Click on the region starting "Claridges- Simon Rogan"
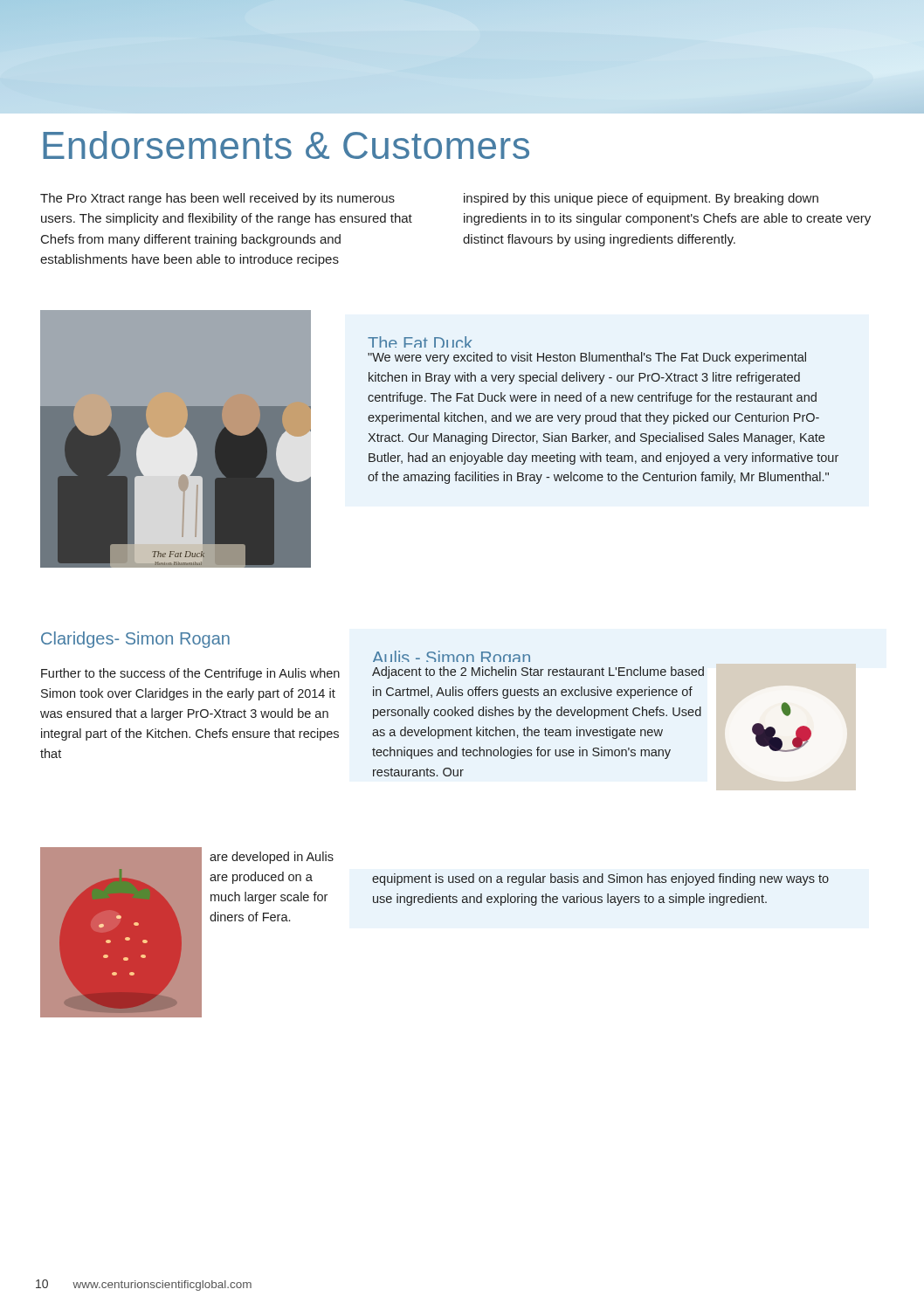 (x=135, y=638)
